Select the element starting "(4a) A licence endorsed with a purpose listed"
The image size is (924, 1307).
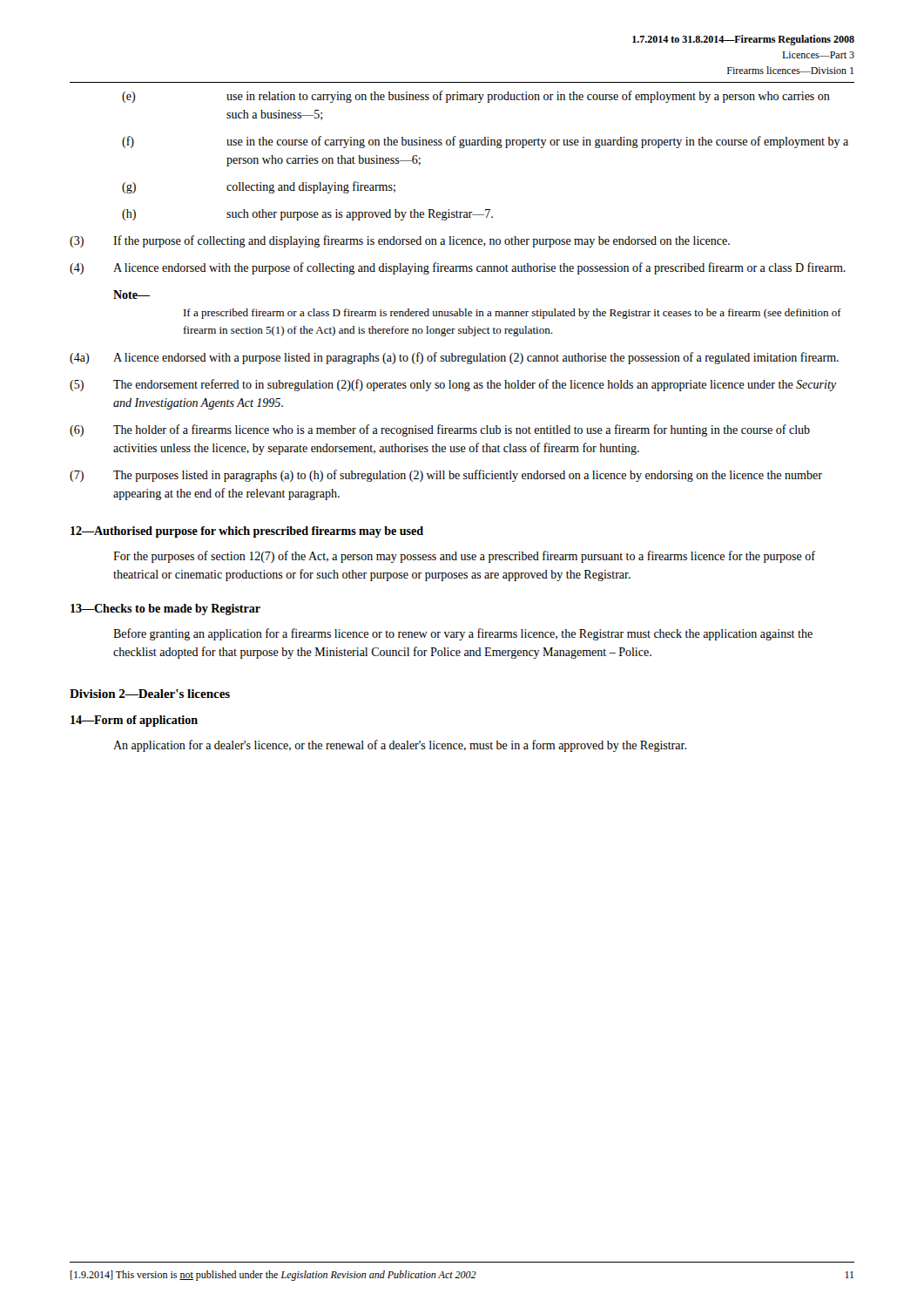(462, 358)
